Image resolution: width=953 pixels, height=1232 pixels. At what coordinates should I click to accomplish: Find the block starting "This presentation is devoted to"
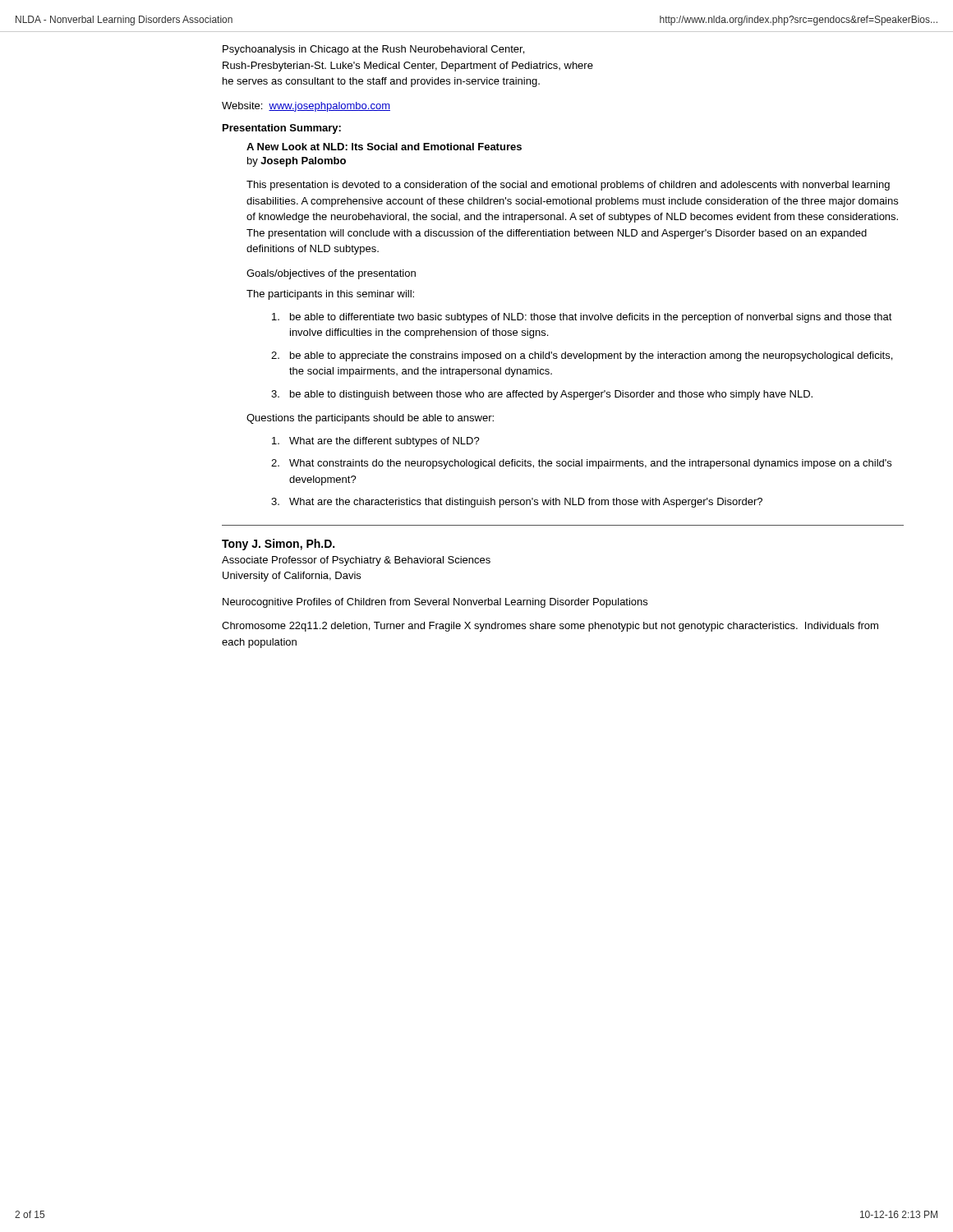[x=573, y=216]
